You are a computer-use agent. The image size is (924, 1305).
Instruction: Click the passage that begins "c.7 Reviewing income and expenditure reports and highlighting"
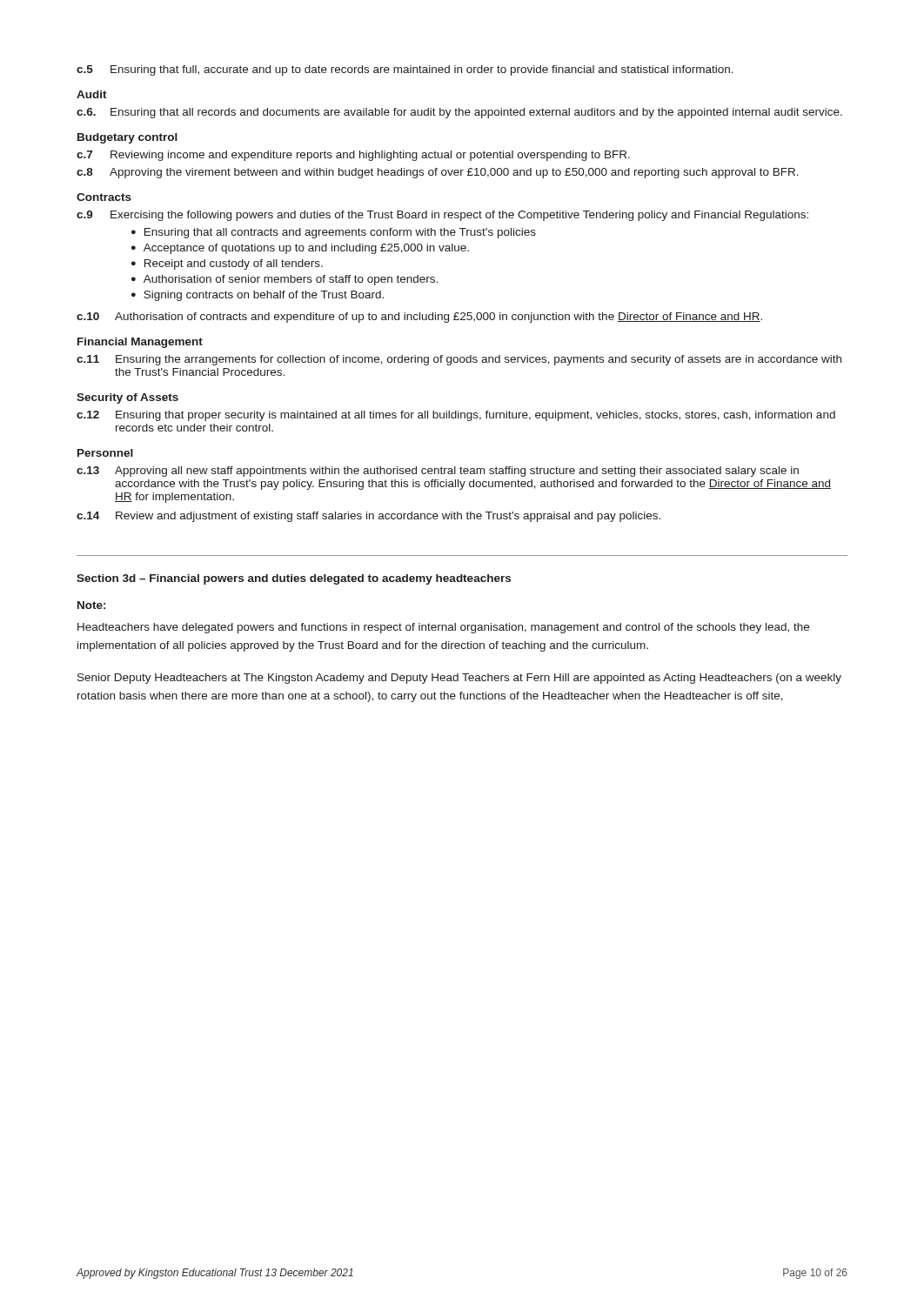(x=354, y=154)
